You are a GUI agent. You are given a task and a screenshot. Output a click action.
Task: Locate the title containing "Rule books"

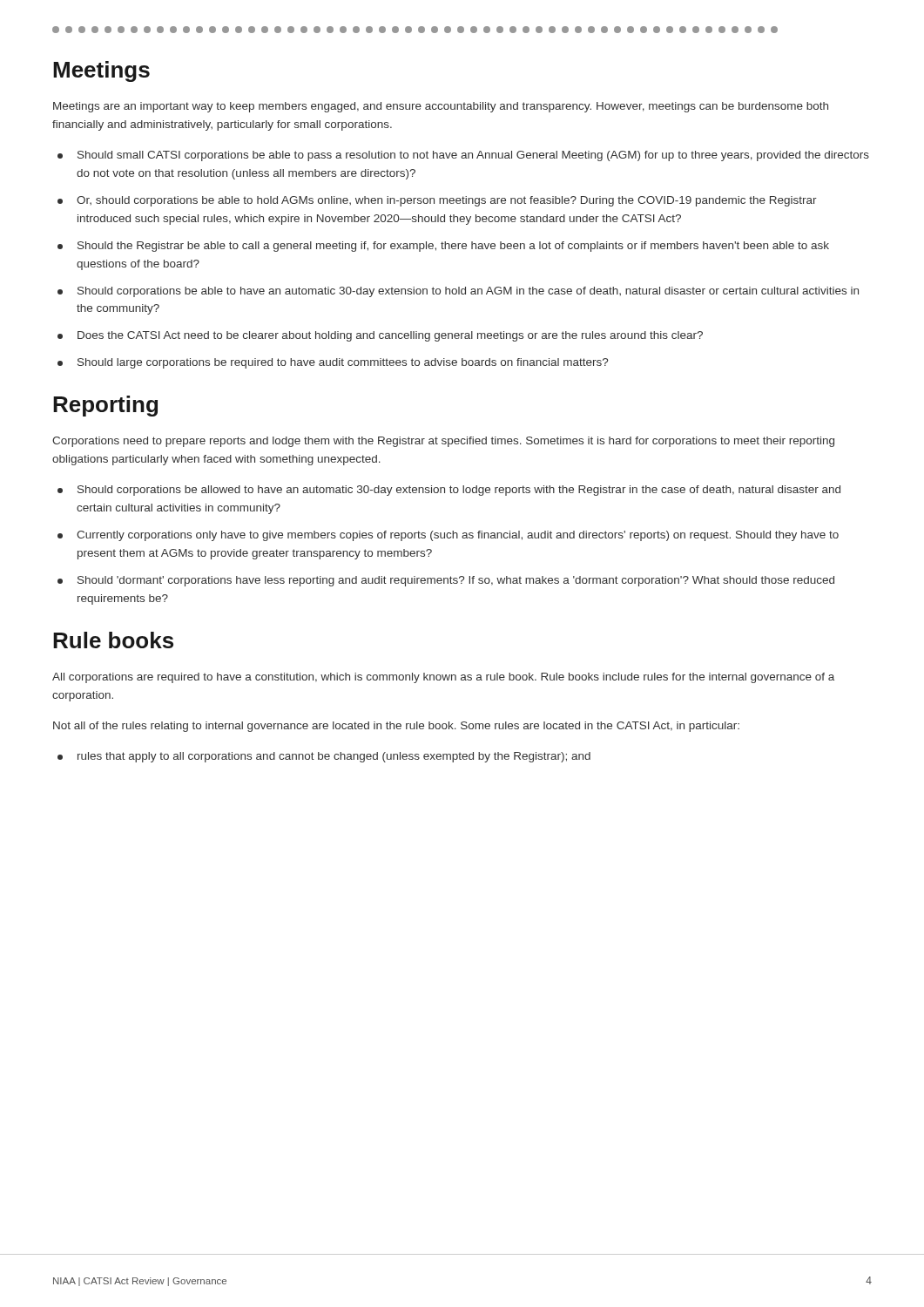pos(113,640)
